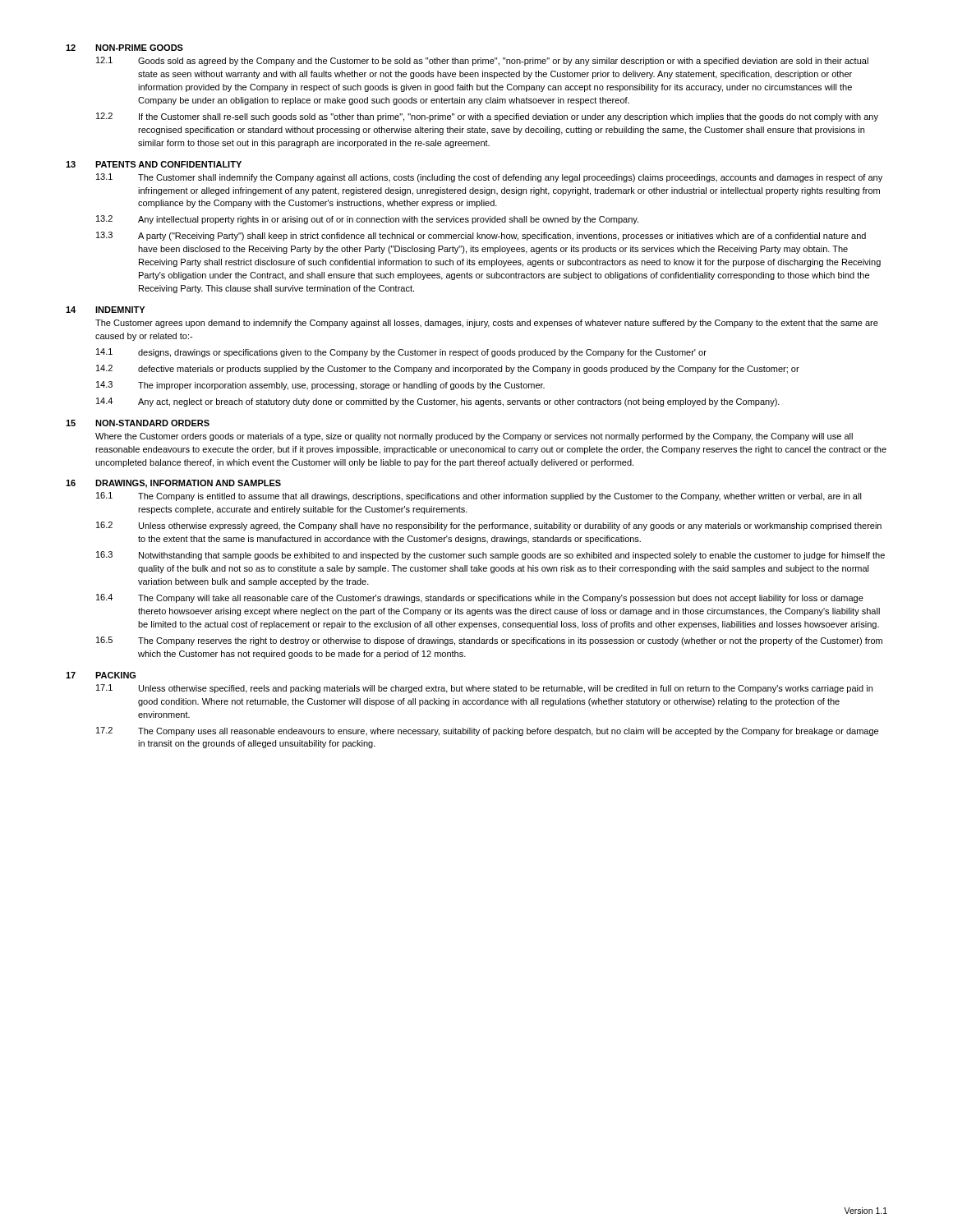Select the passage starting "17 PACKING"
This screenshot has height=1232, width=953.
coord(101,675)
